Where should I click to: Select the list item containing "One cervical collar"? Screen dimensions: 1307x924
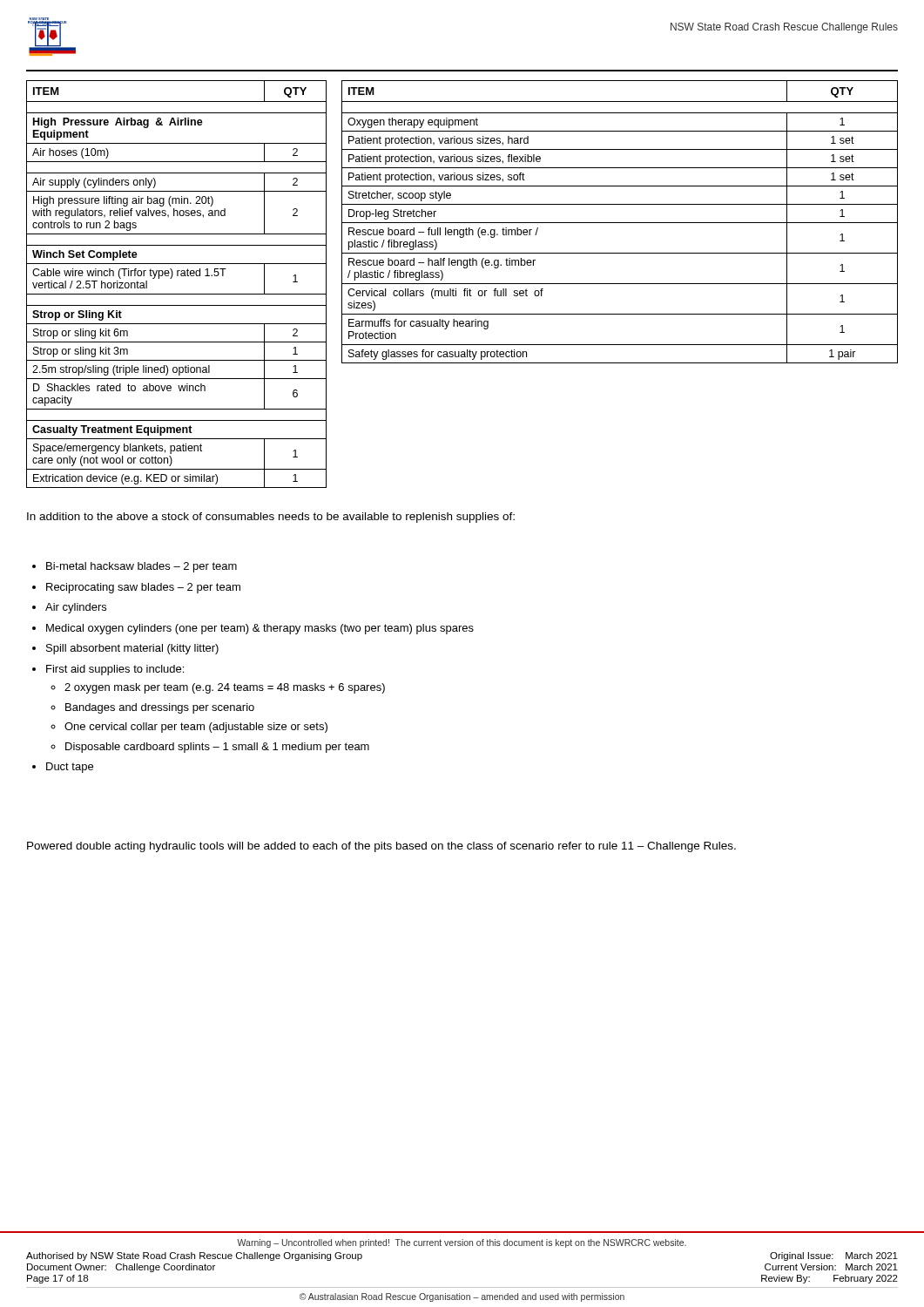[196, 726]
